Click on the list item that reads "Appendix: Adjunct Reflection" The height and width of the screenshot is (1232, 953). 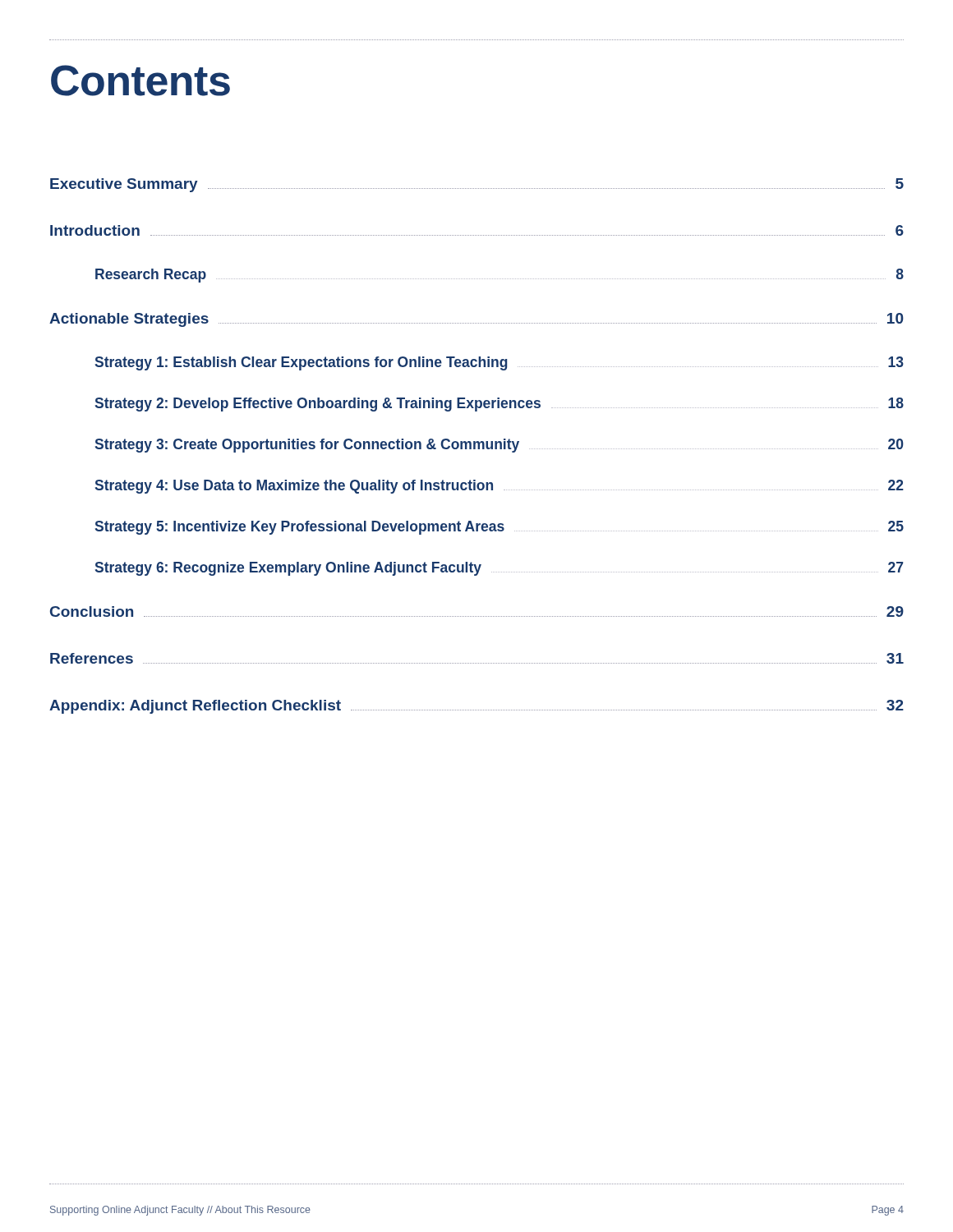click(476, 706)
